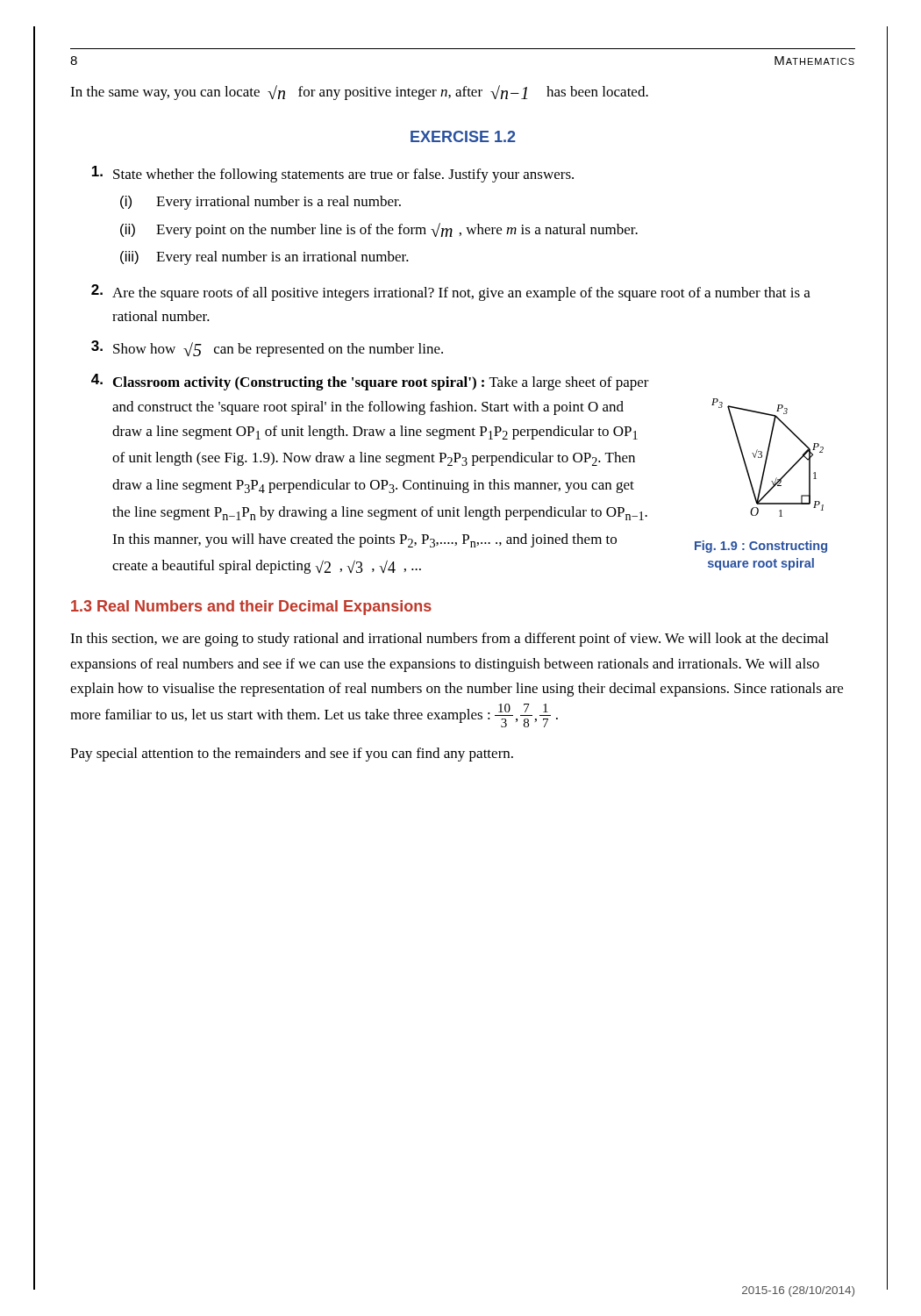
Task: Find the element starting "Pay special attention to the remainders and"
Action: tap(292, 753)
